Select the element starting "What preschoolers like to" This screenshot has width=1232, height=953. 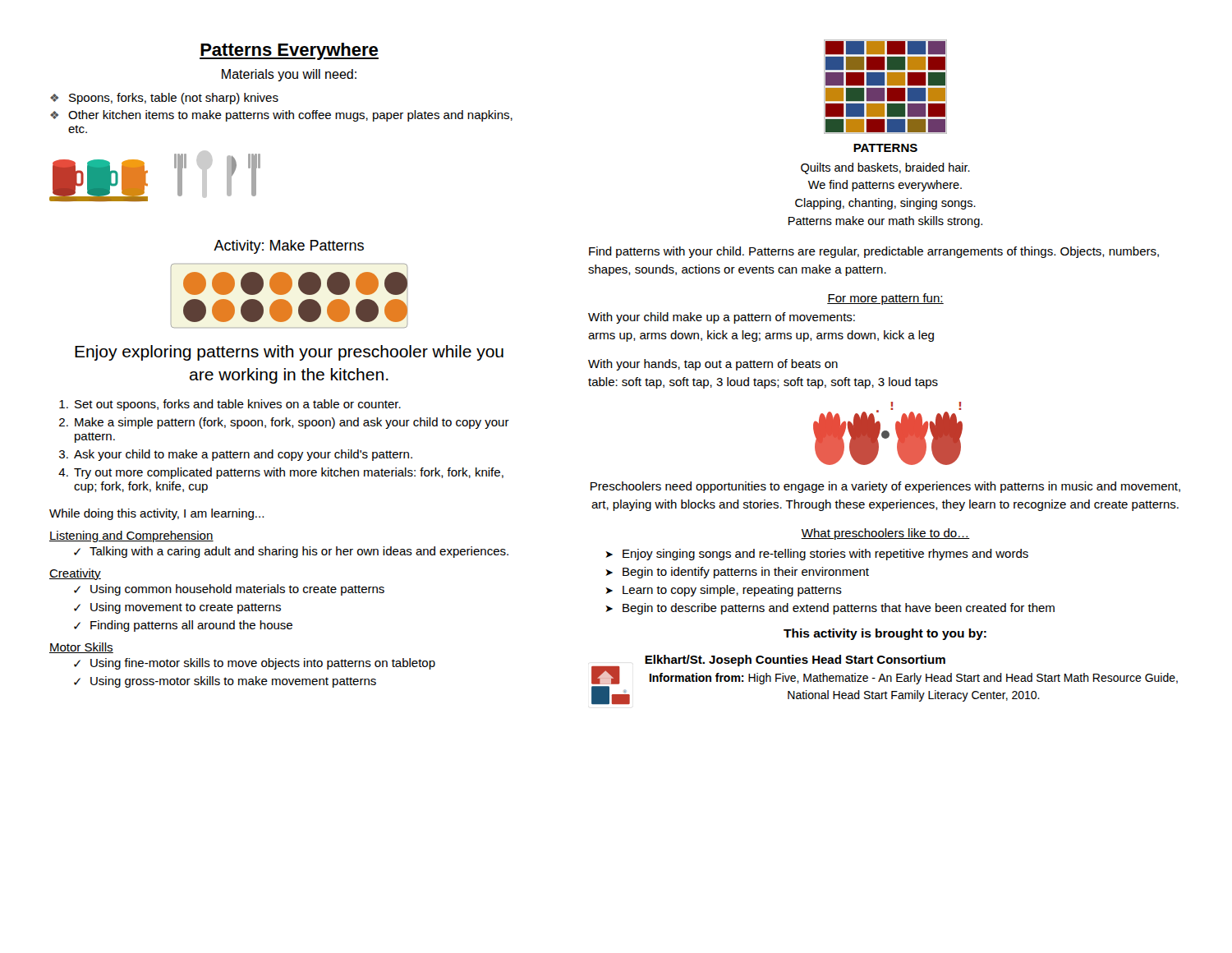click(x=885, y=532)
